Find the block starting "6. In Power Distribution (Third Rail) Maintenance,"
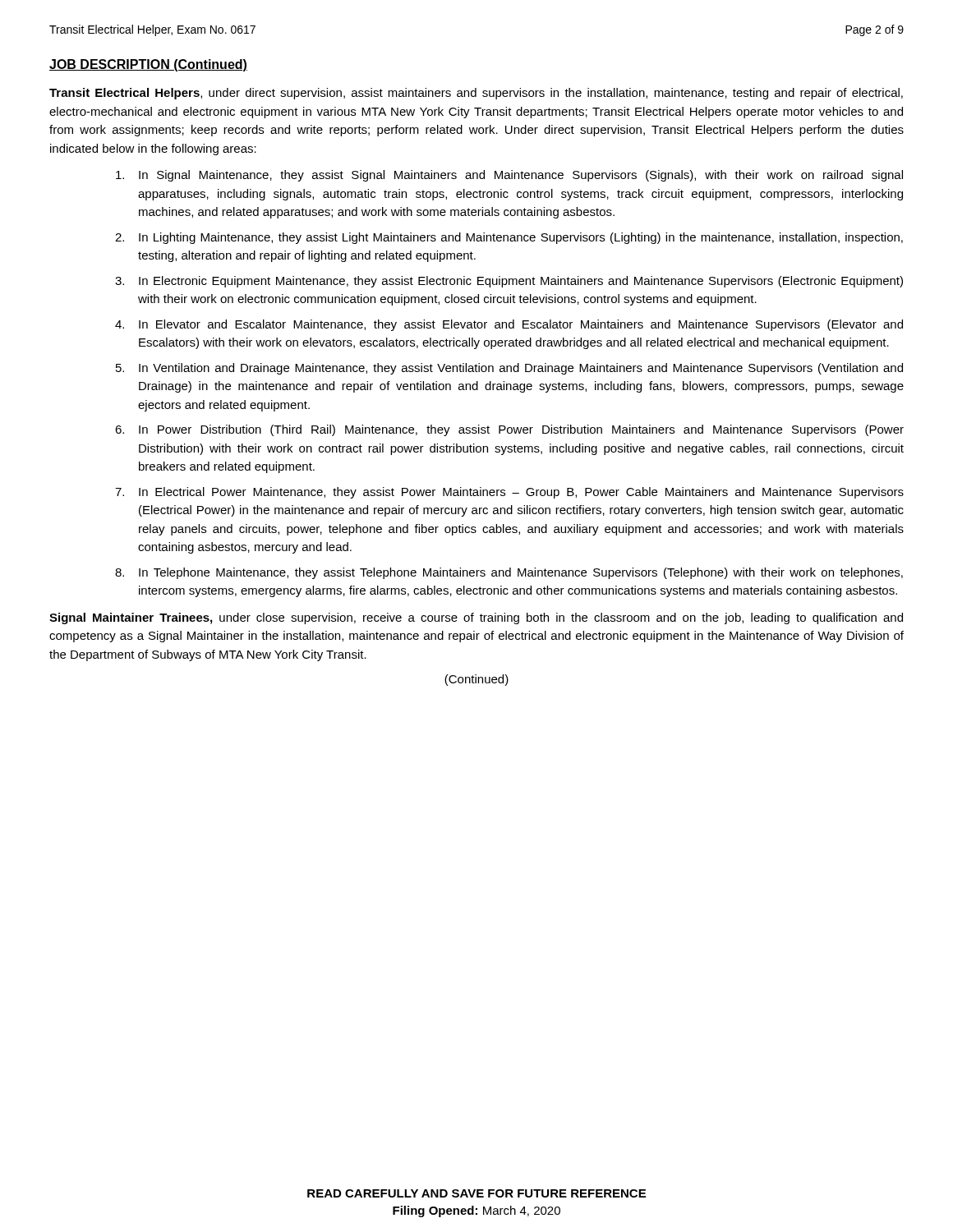The image size is (953, 1232). tap(509, 448)
